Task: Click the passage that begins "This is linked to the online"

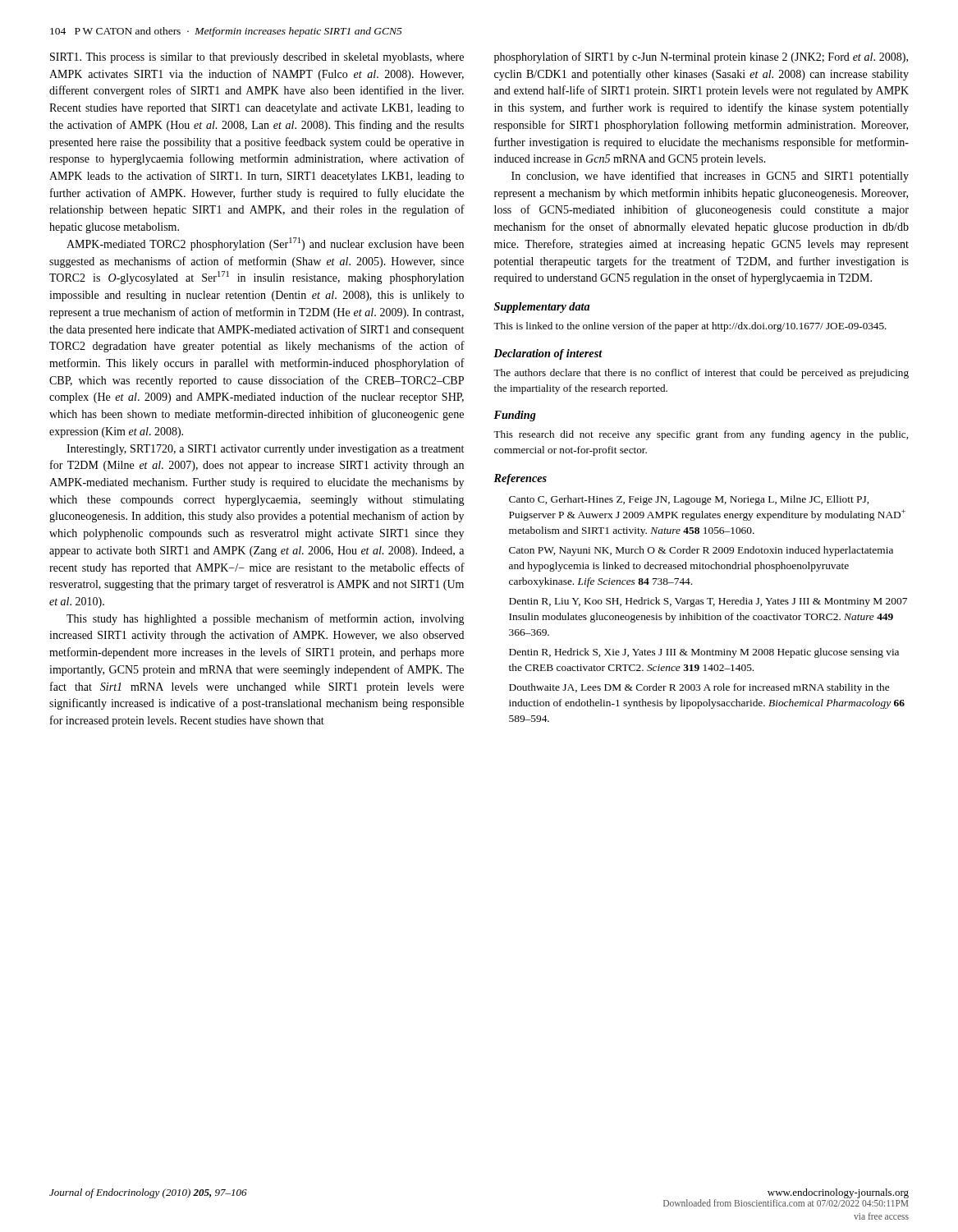Action: point(701,326)
